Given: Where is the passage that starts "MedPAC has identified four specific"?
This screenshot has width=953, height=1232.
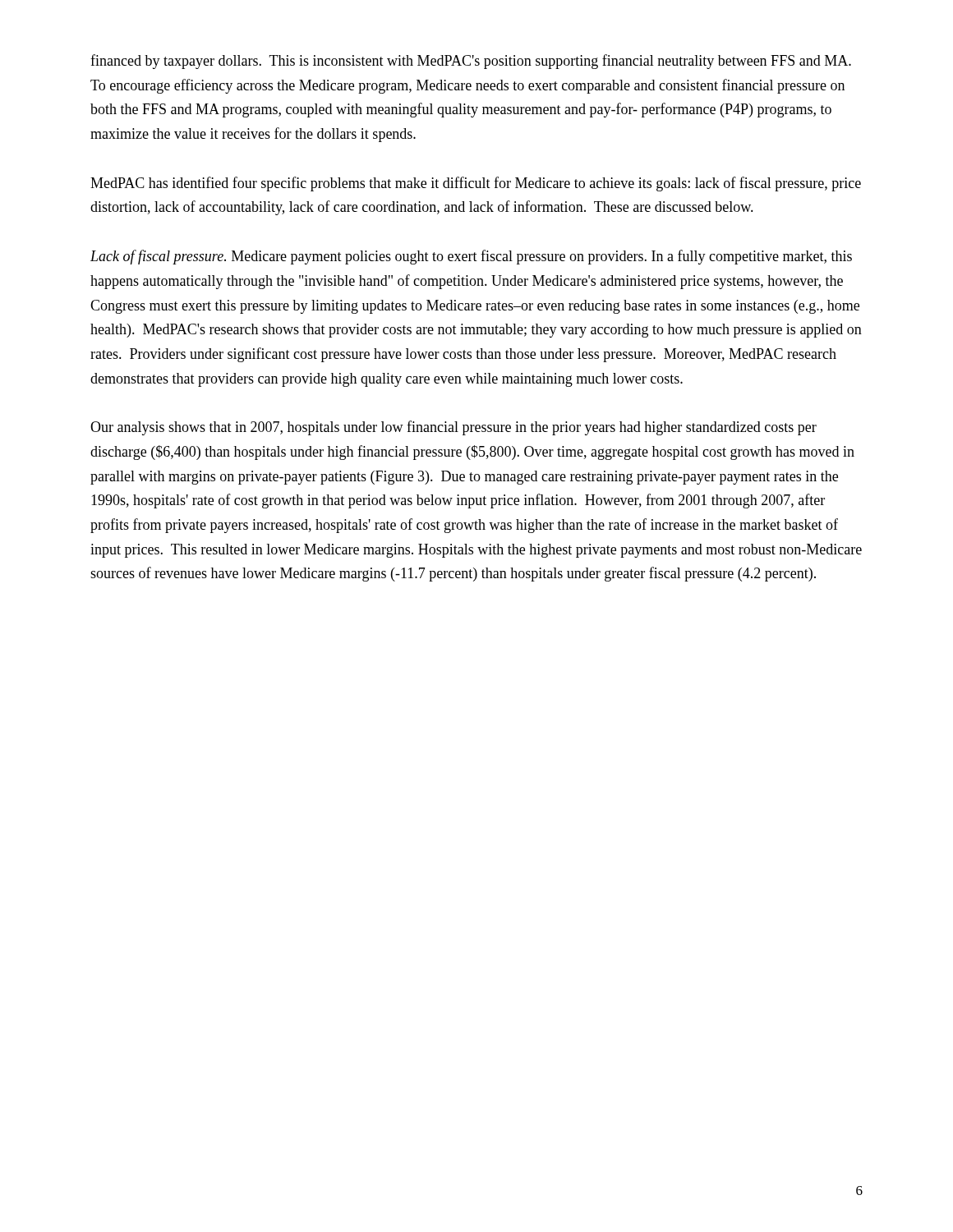Looking at the screenshot, I should (476, 195).
